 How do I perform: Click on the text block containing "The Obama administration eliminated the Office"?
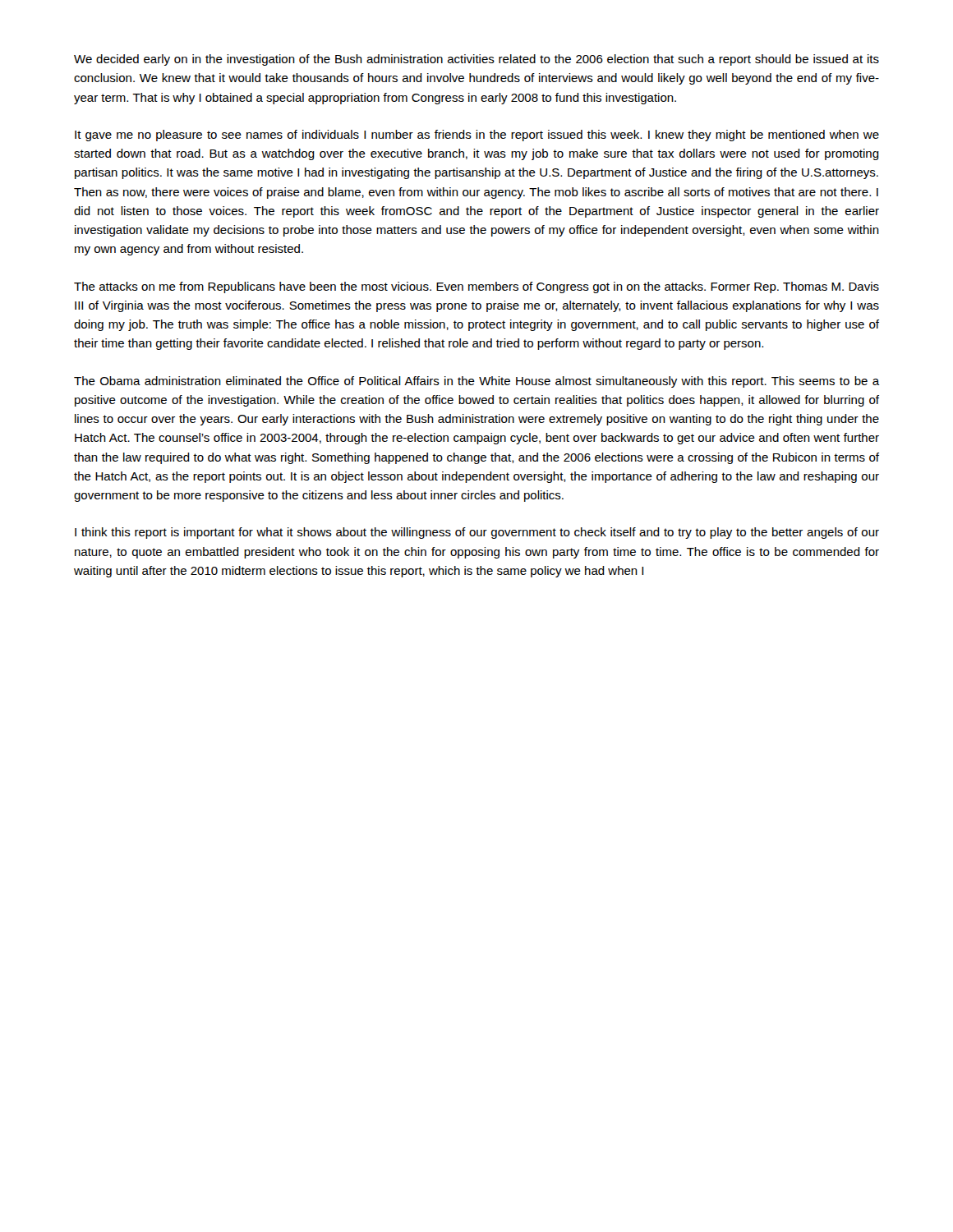coord(476,438)
